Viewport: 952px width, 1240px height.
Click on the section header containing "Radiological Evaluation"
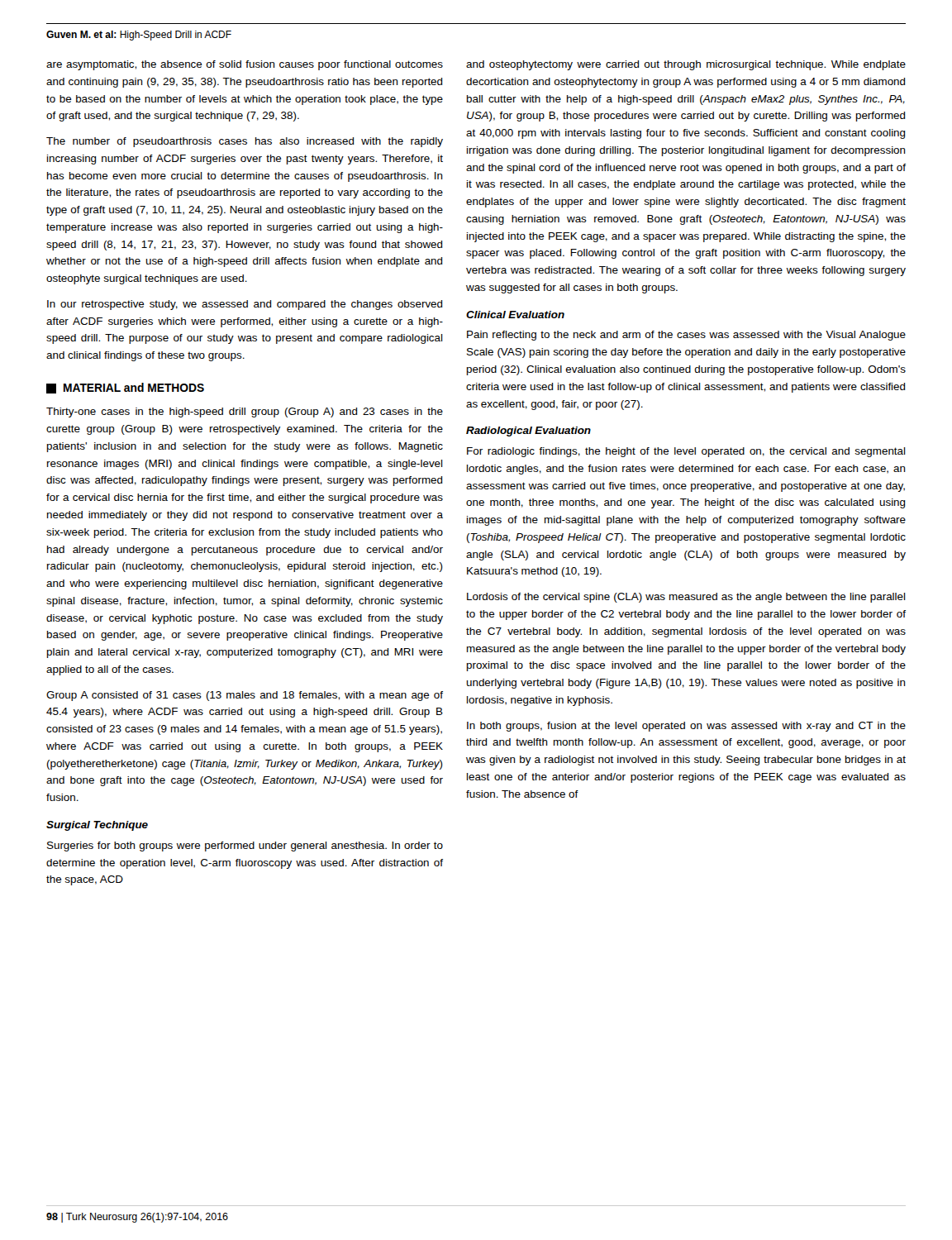528,432
